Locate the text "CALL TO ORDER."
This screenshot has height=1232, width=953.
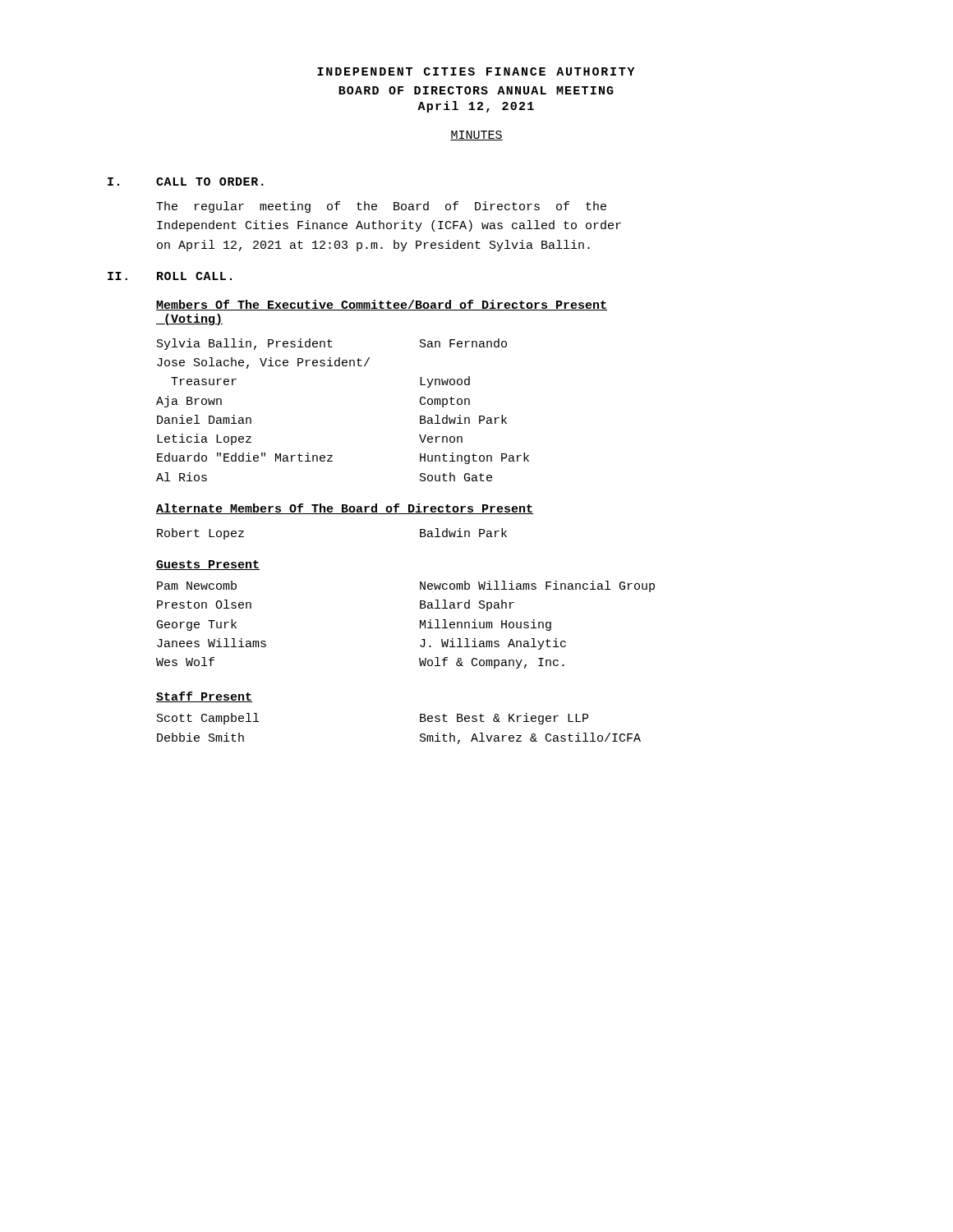tap(211, 183)
